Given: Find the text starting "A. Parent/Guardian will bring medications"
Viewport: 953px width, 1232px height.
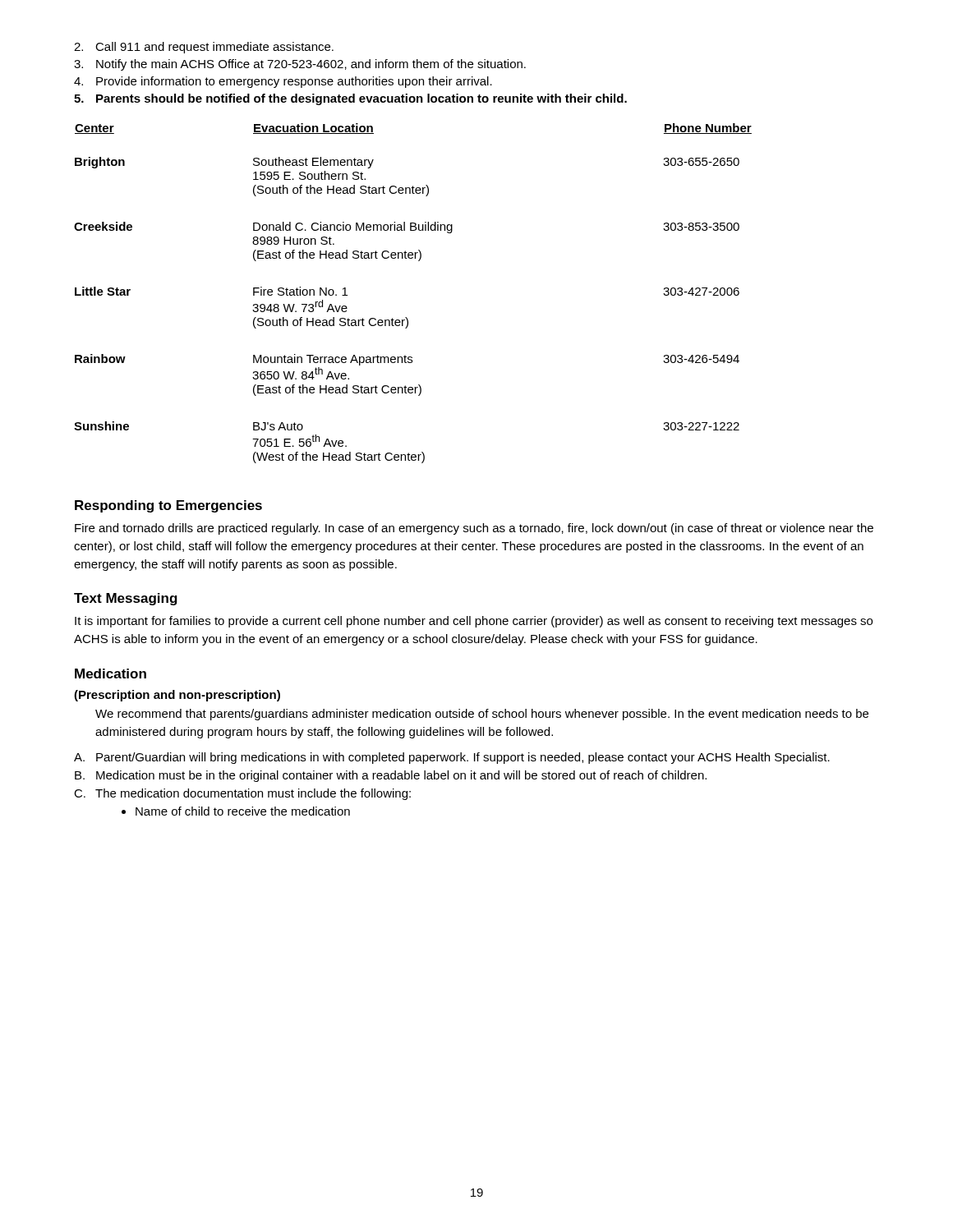Looking at the screenshot, I should click(x=452, y=757).
